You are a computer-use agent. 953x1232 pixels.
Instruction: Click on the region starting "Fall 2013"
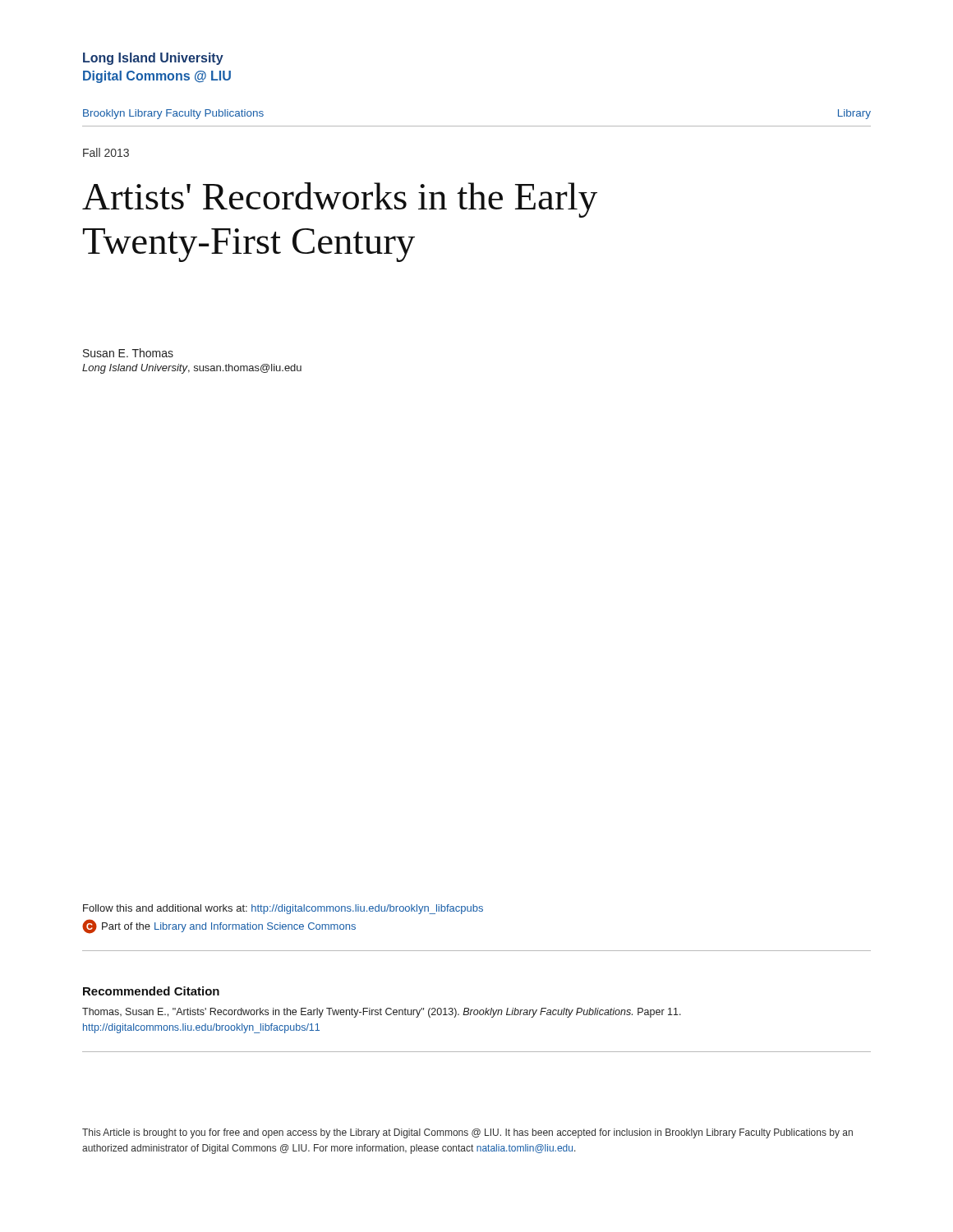(106, 153)
